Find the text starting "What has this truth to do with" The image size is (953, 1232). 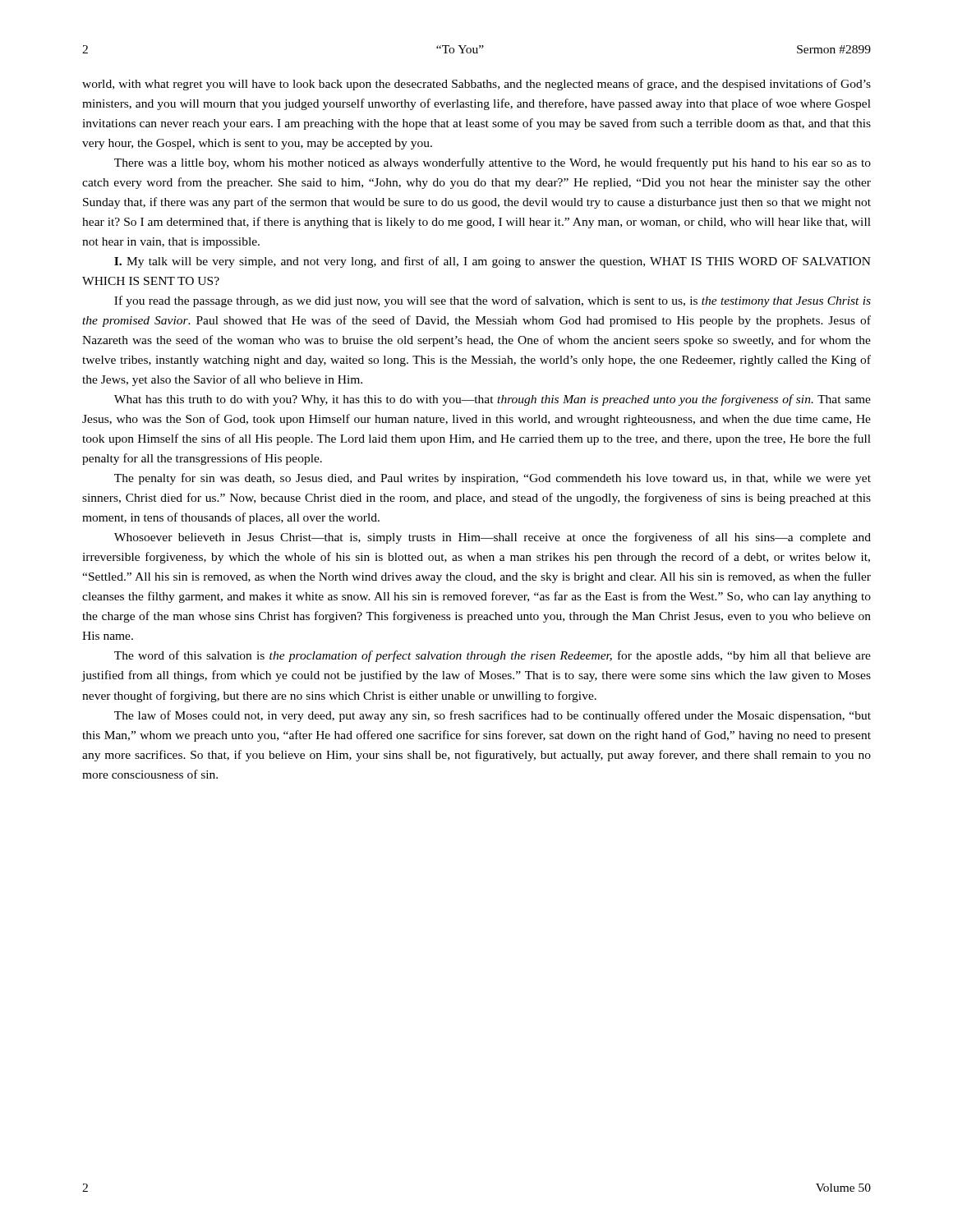click(476, 429)
